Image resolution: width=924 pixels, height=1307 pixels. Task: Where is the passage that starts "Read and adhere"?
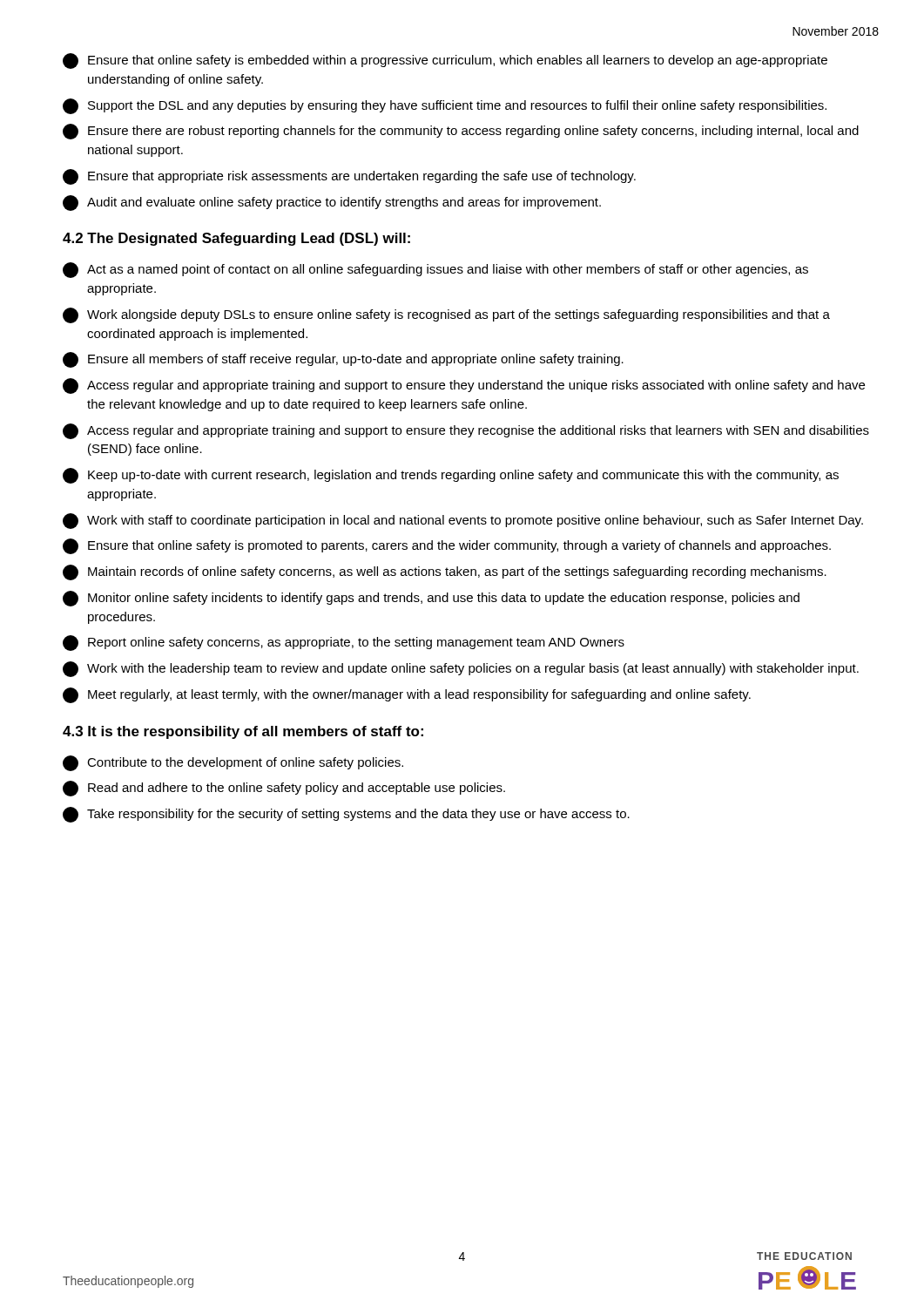click(467, 788)
